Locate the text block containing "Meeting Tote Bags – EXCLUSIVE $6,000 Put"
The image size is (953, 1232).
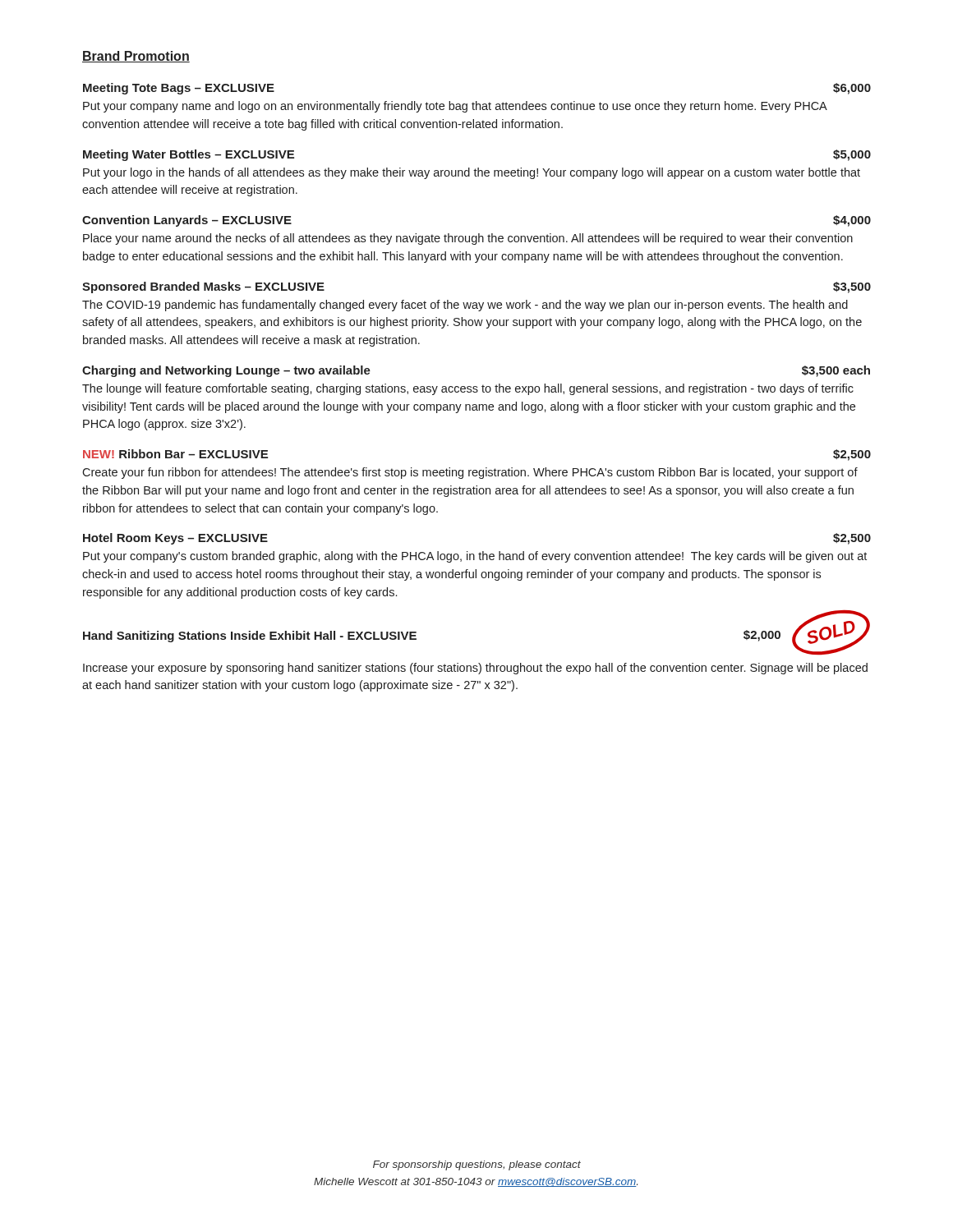pyautogui.click(x=476, y=107)
